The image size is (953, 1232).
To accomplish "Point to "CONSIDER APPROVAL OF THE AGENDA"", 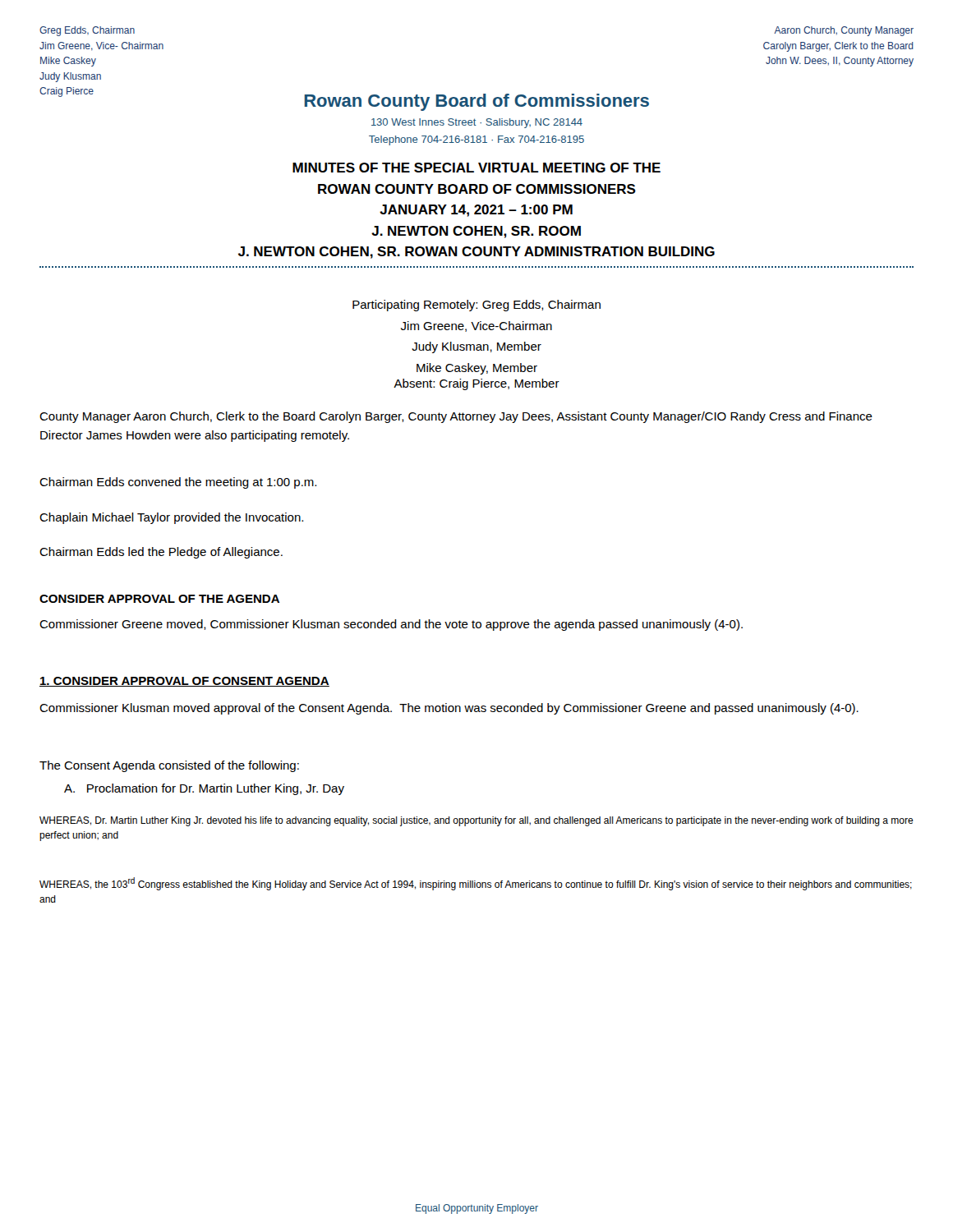I will click(x=160, y=598).
